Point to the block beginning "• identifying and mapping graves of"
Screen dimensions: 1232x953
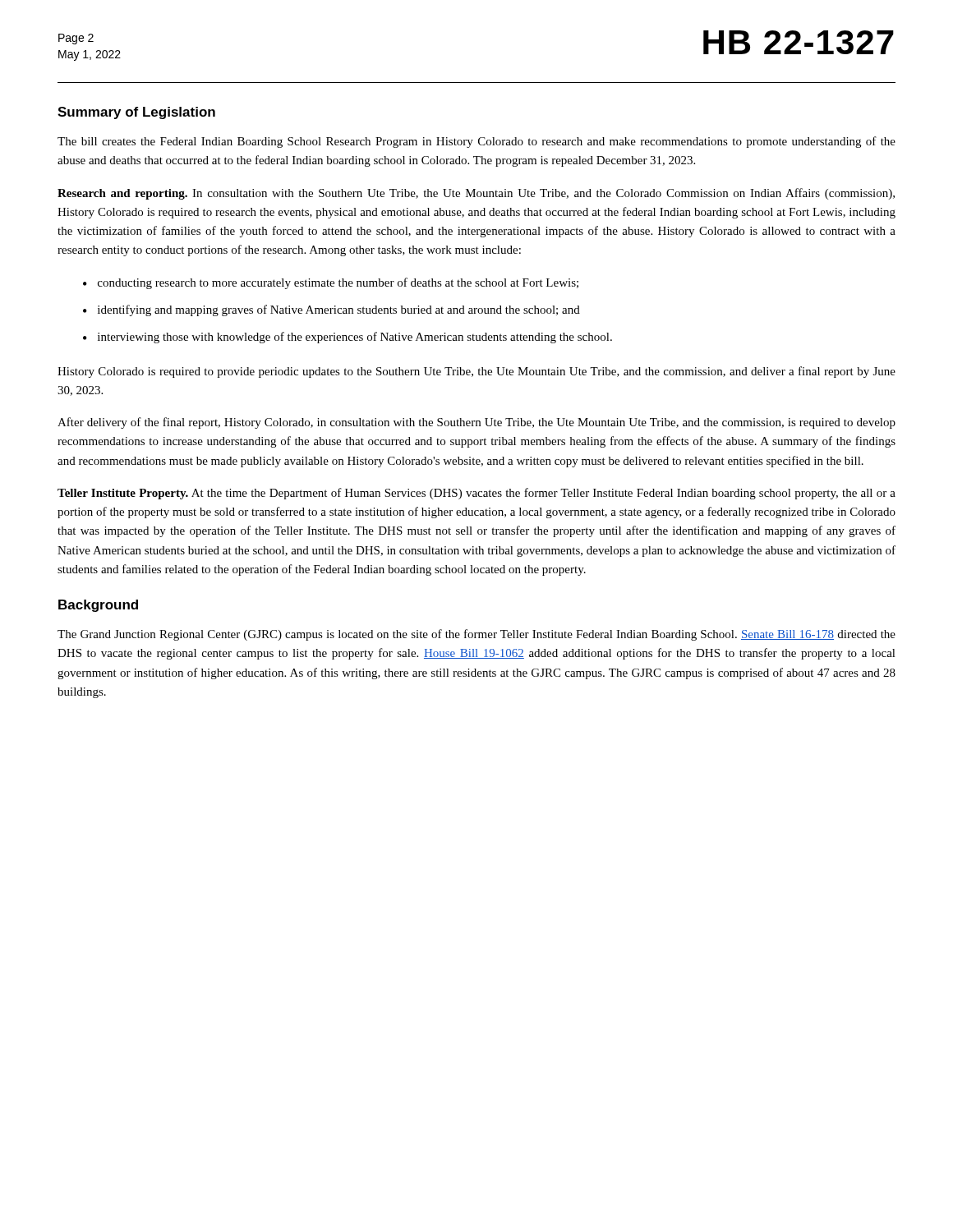(x=489, y=311)
